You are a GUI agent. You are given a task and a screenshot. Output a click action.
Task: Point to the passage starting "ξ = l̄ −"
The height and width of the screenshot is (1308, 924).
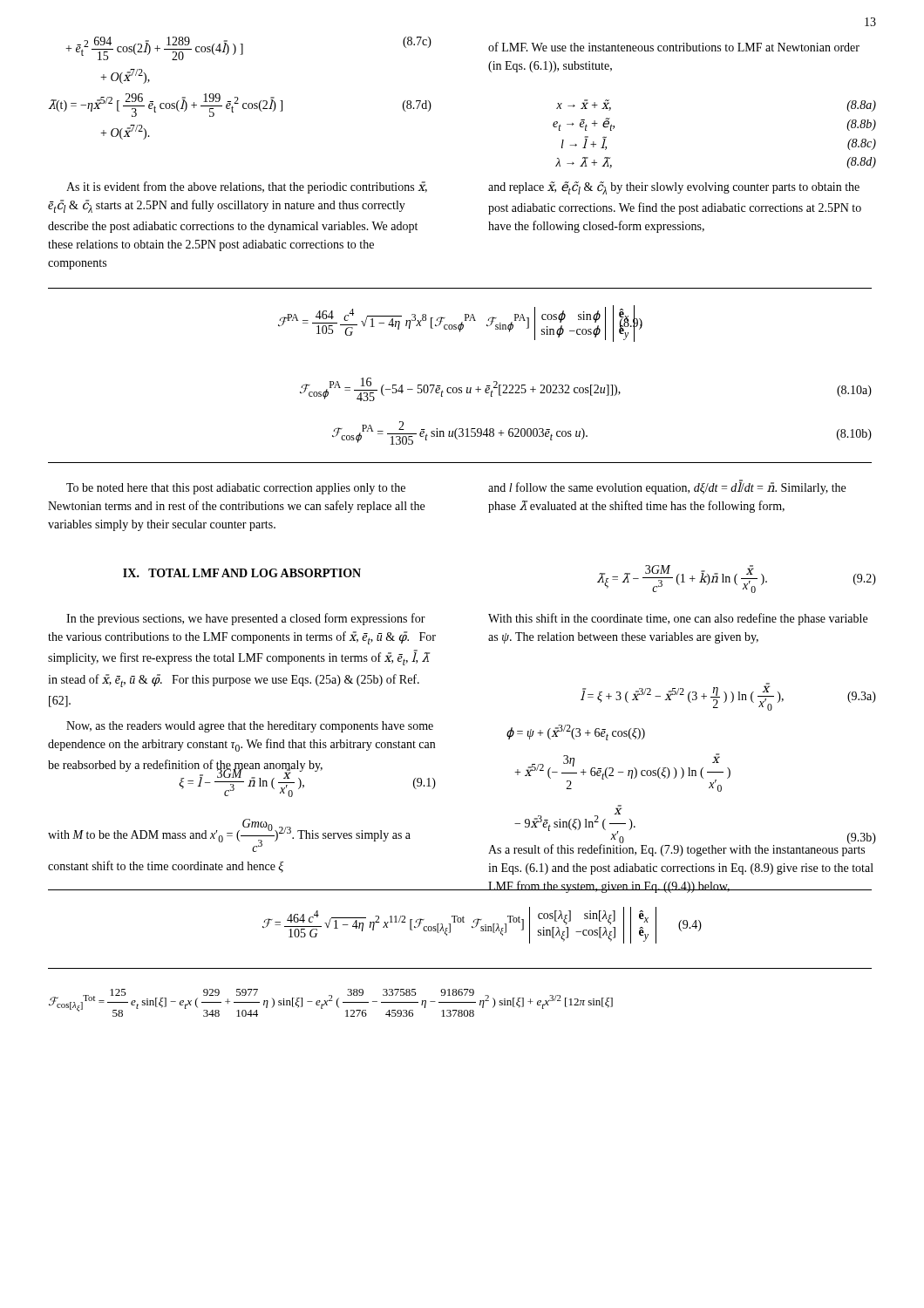[x=242, y=783]
